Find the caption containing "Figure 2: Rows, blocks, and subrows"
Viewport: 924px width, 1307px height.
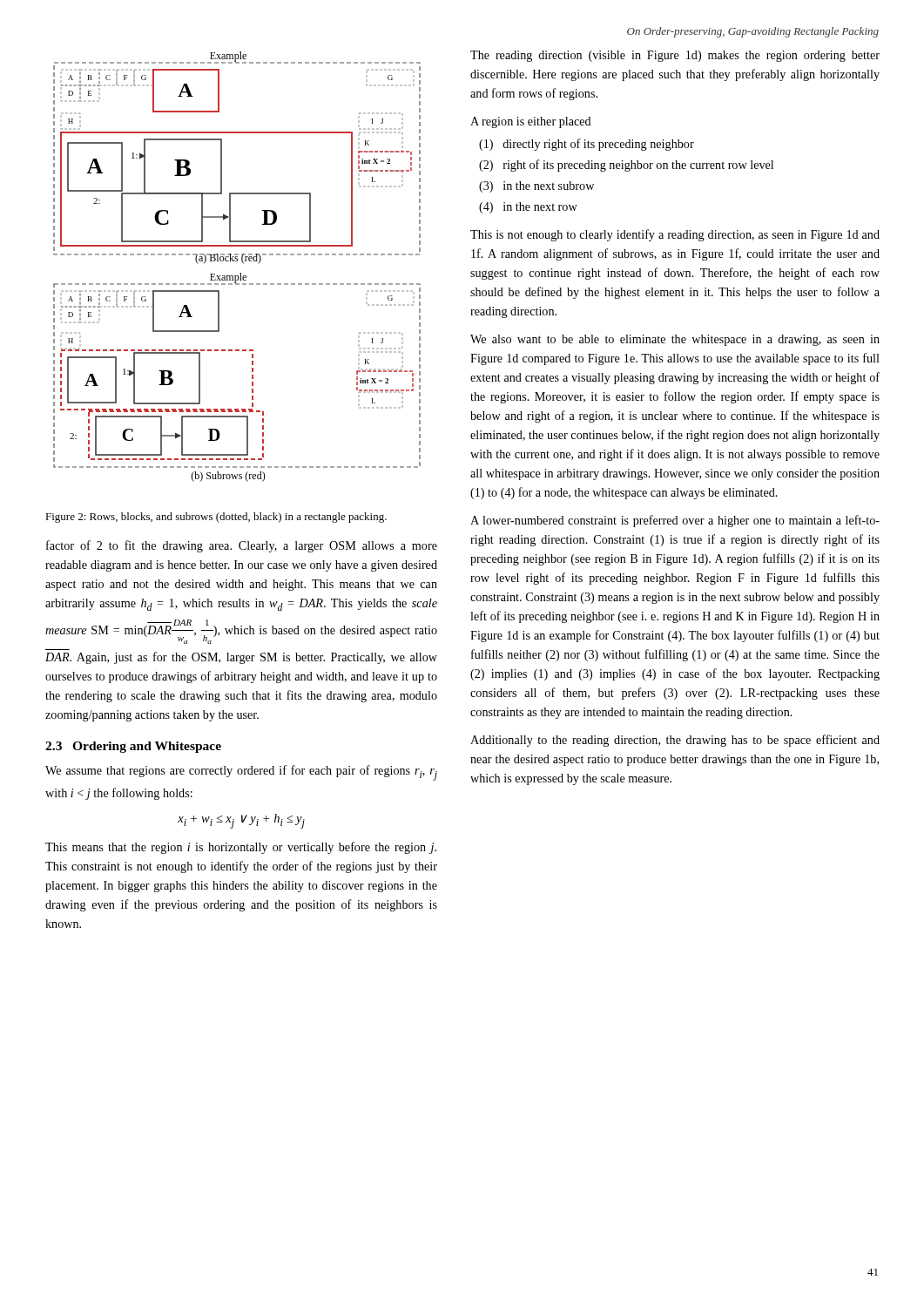216,516
